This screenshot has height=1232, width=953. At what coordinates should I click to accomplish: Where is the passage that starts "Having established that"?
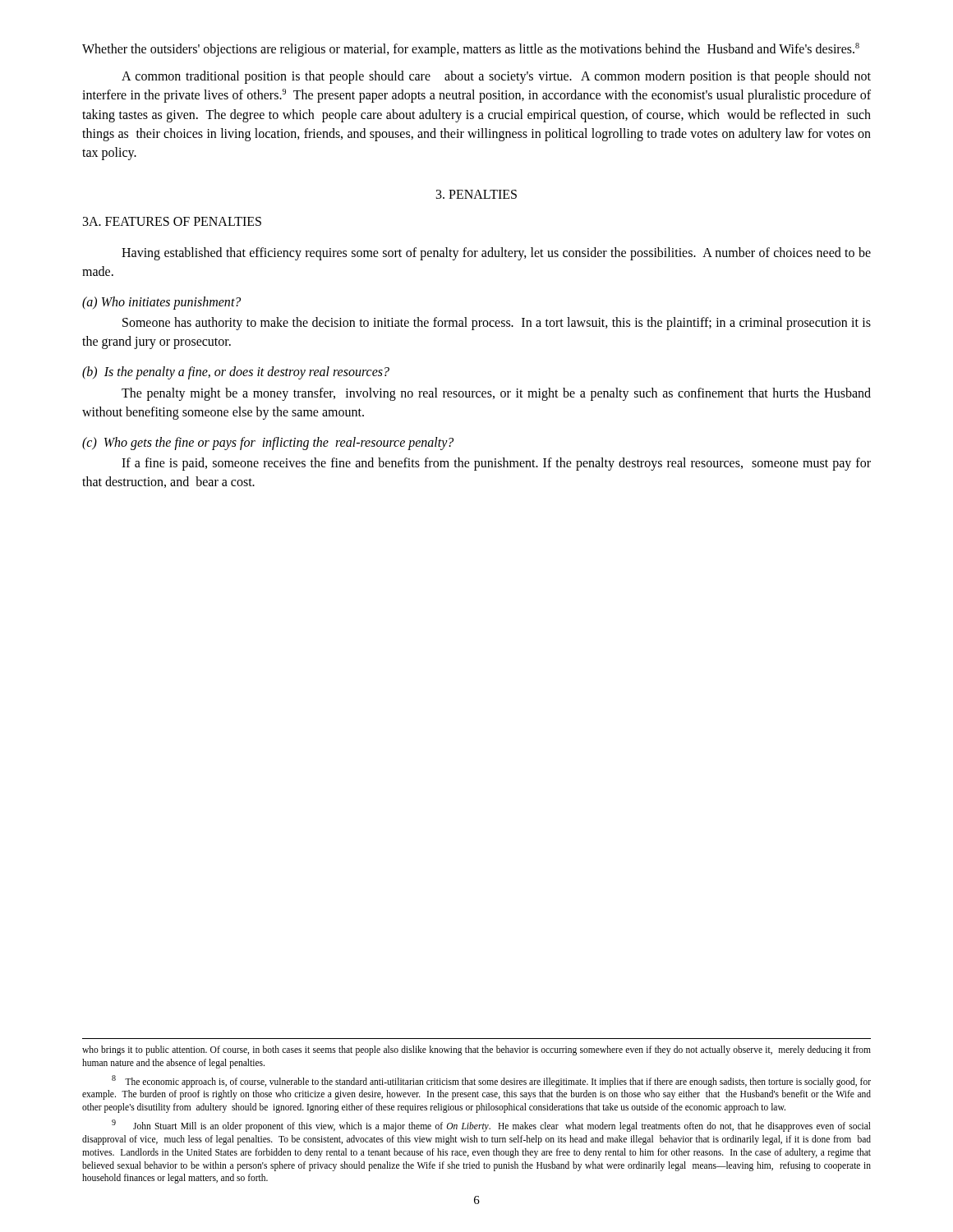tap(476, 262)
